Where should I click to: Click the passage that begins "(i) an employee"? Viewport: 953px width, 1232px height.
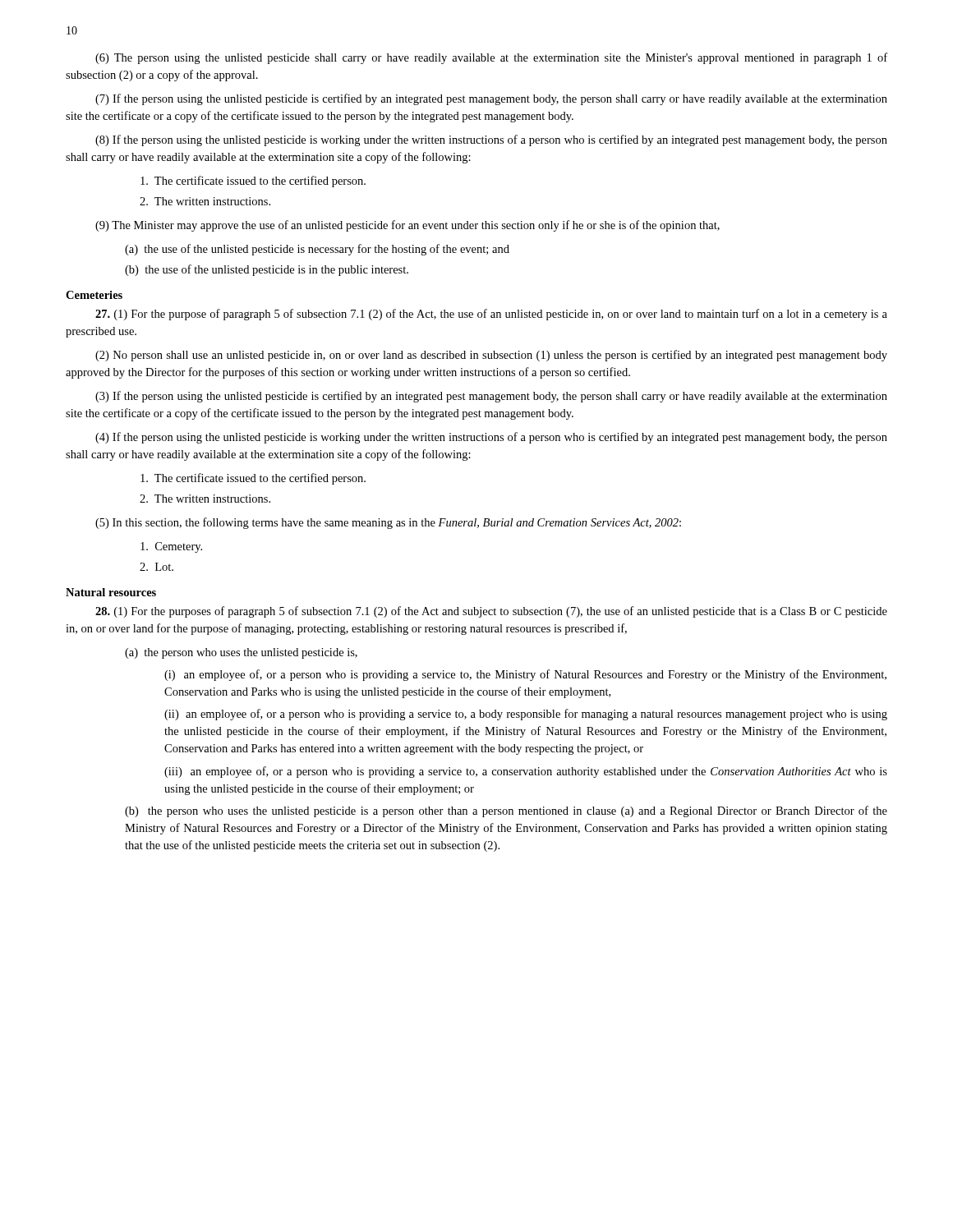526,683
